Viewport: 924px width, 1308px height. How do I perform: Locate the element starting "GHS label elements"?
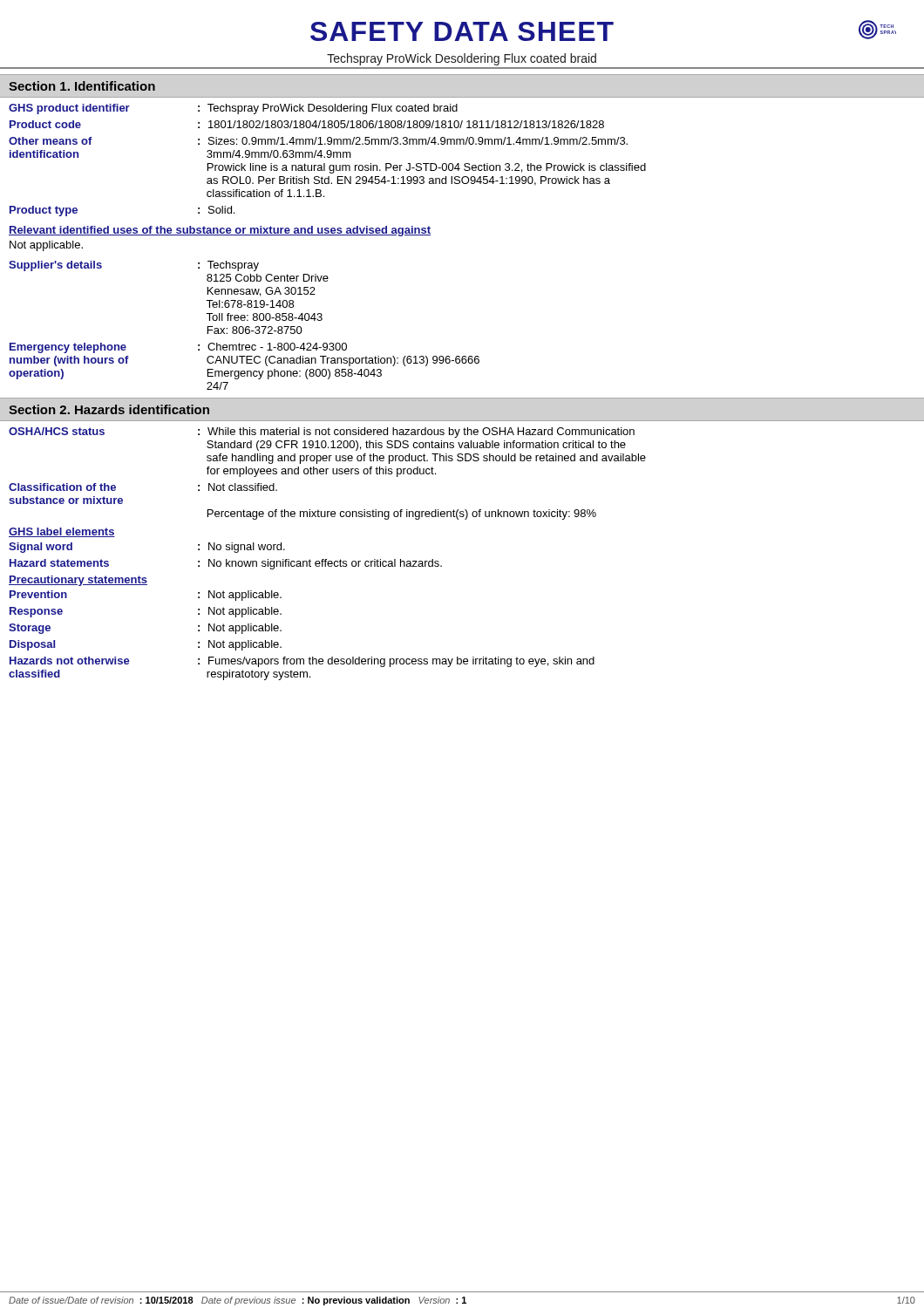[x=62, y=531]
